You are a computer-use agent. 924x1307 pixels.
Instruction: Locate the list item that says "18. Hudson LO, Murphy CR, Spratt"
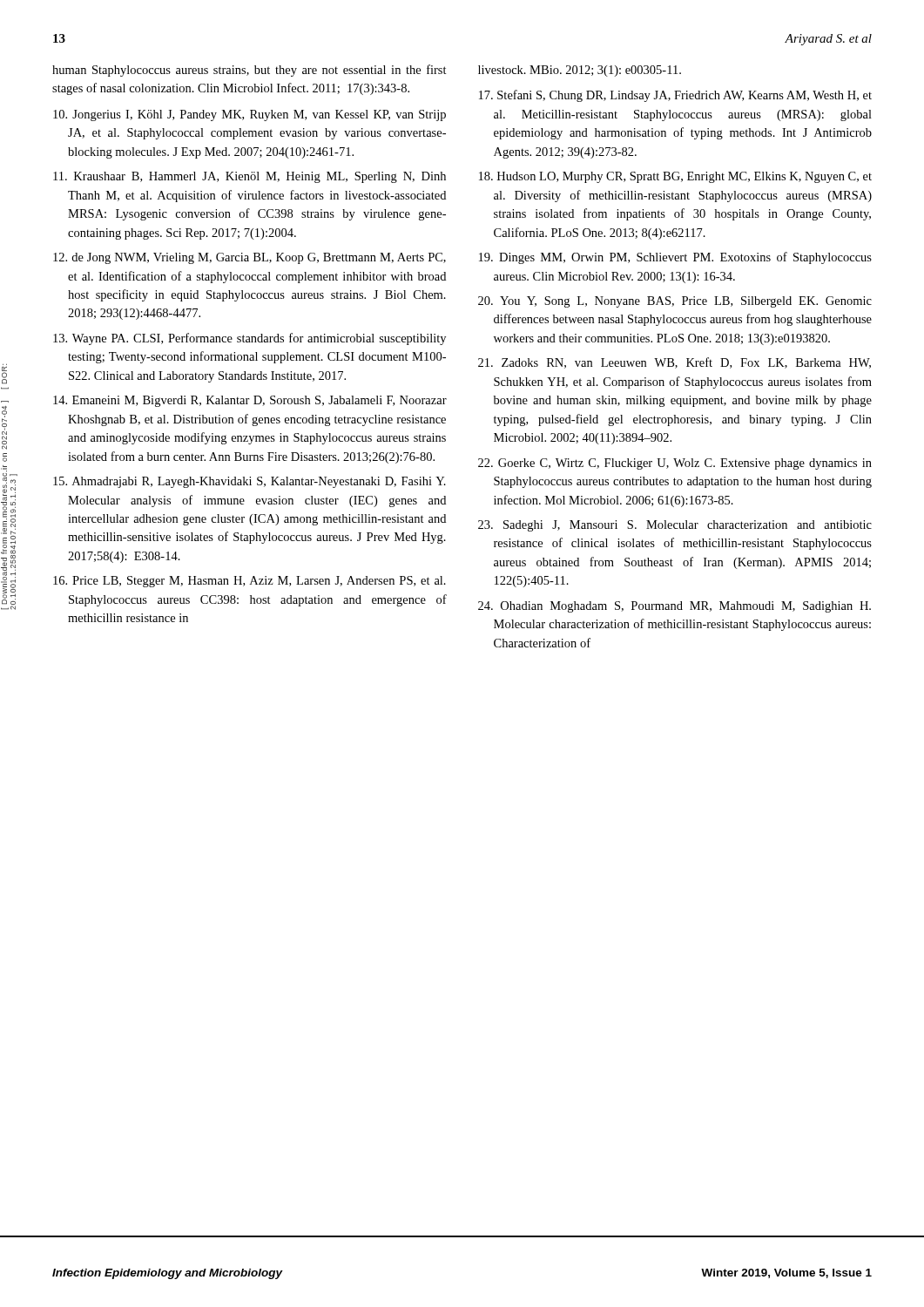point(675,204)
